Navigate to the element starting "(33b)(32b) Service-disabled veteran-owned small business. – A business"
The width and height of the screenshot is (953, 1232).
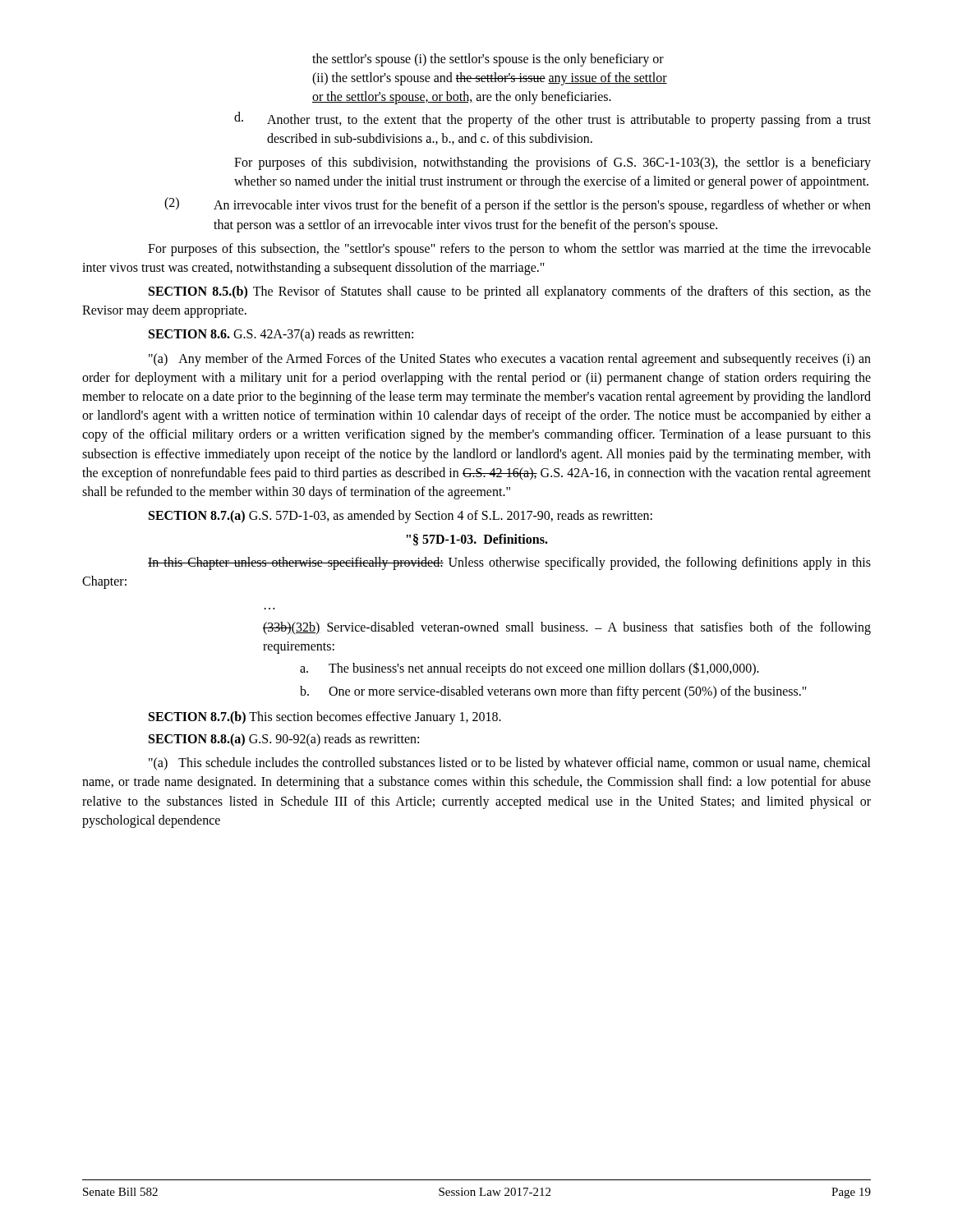tap(567, 637)
